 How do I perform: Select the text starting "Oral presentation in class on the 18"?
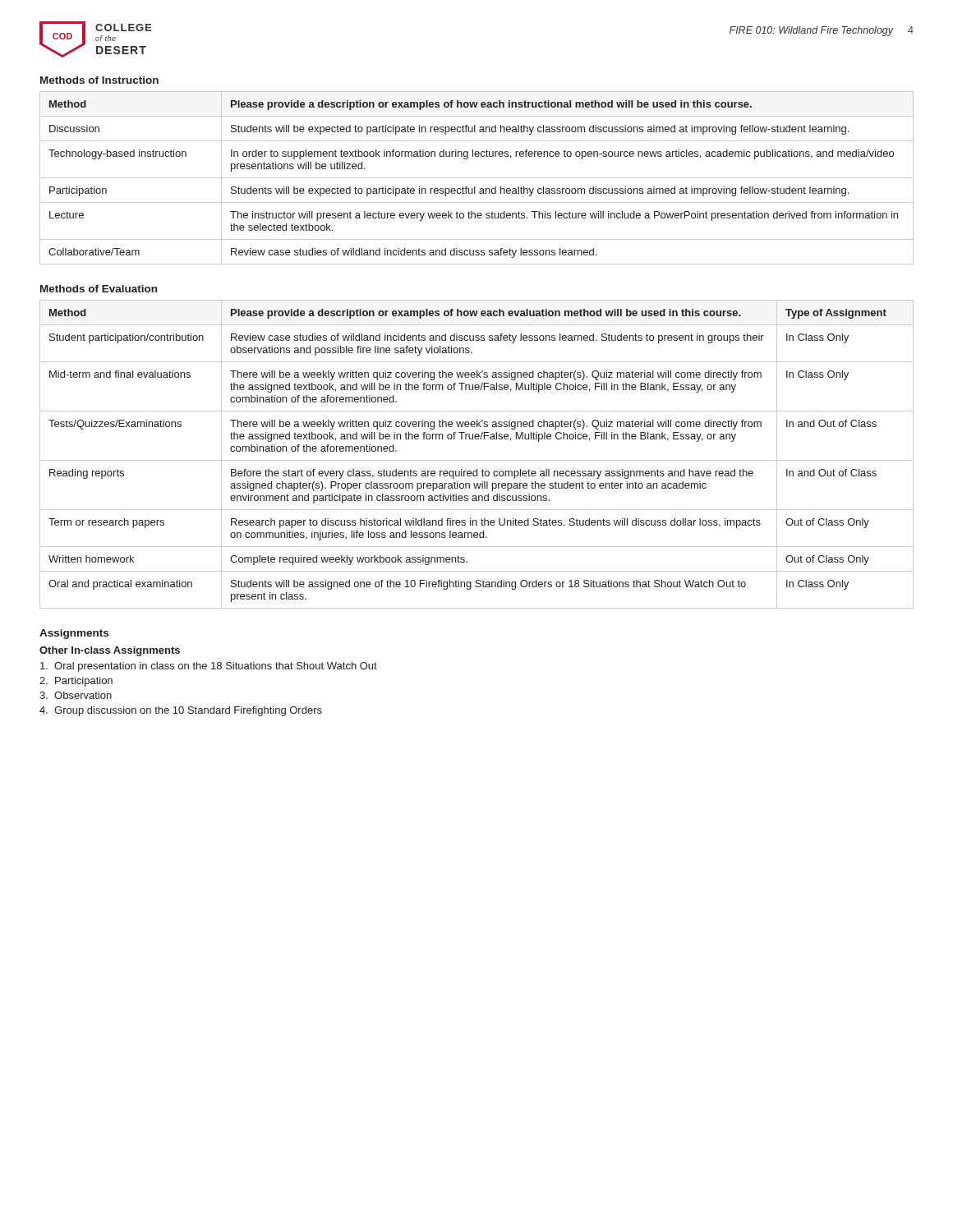click(x=208, y=666)
